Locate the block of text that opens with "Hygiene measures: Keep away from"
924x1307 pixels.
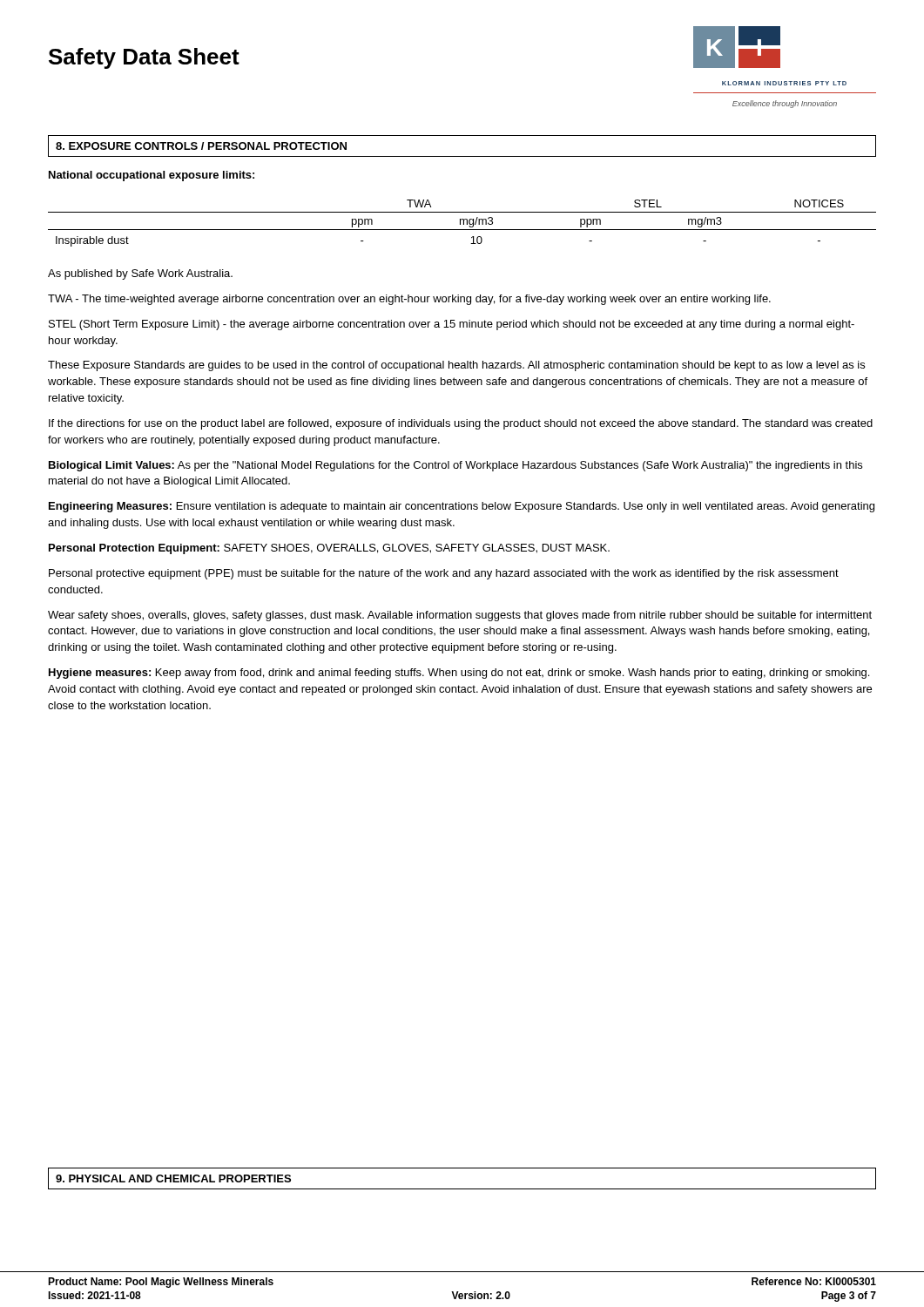[x=462, y=690]
